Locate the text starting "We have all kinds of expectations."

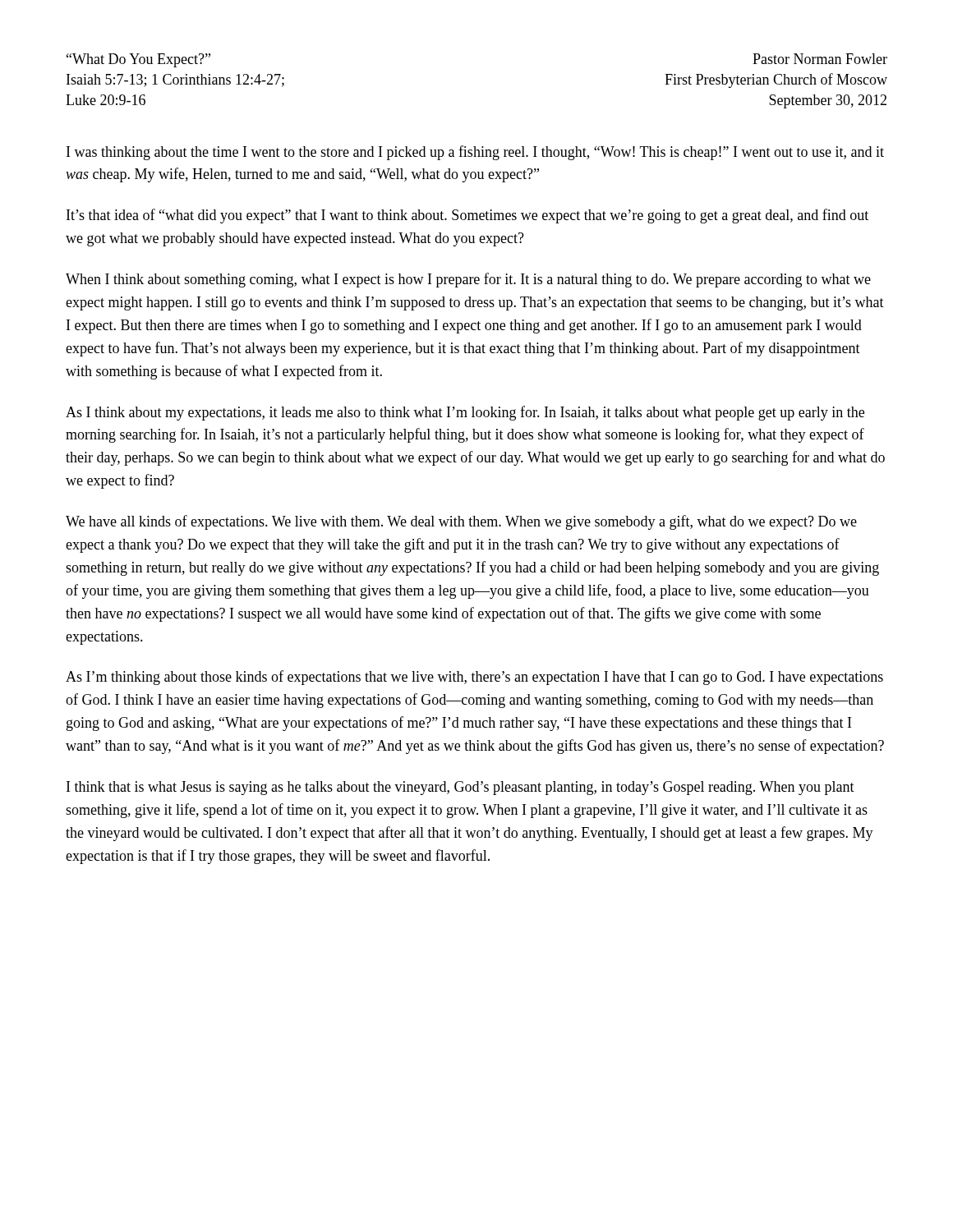click(x=472, y=579)
